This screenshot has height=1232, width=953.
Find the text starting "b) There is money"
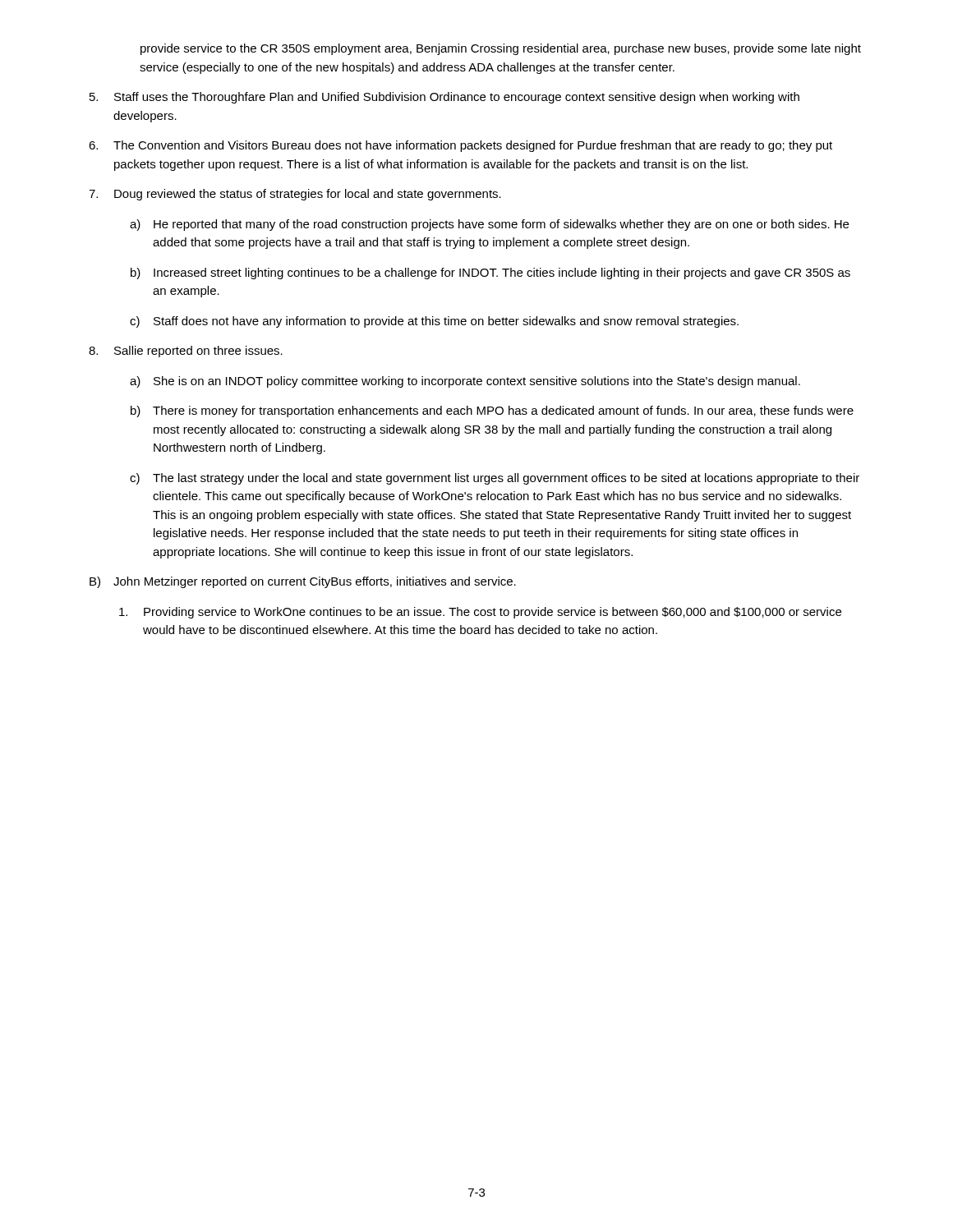pyautogui.click(x=497, y=429)
